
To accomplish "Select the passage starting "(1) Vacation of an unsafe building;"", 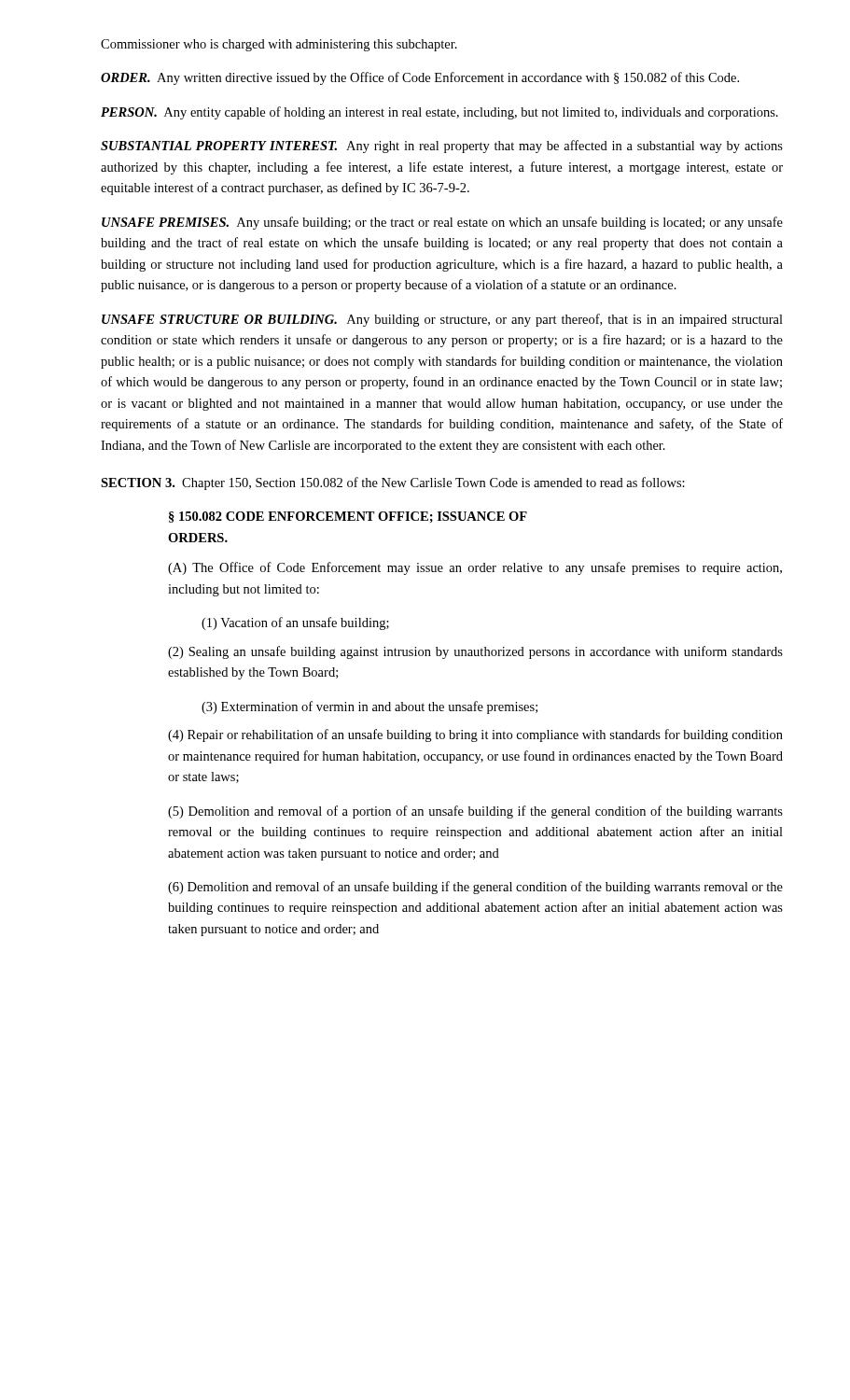I will point(296,623).
